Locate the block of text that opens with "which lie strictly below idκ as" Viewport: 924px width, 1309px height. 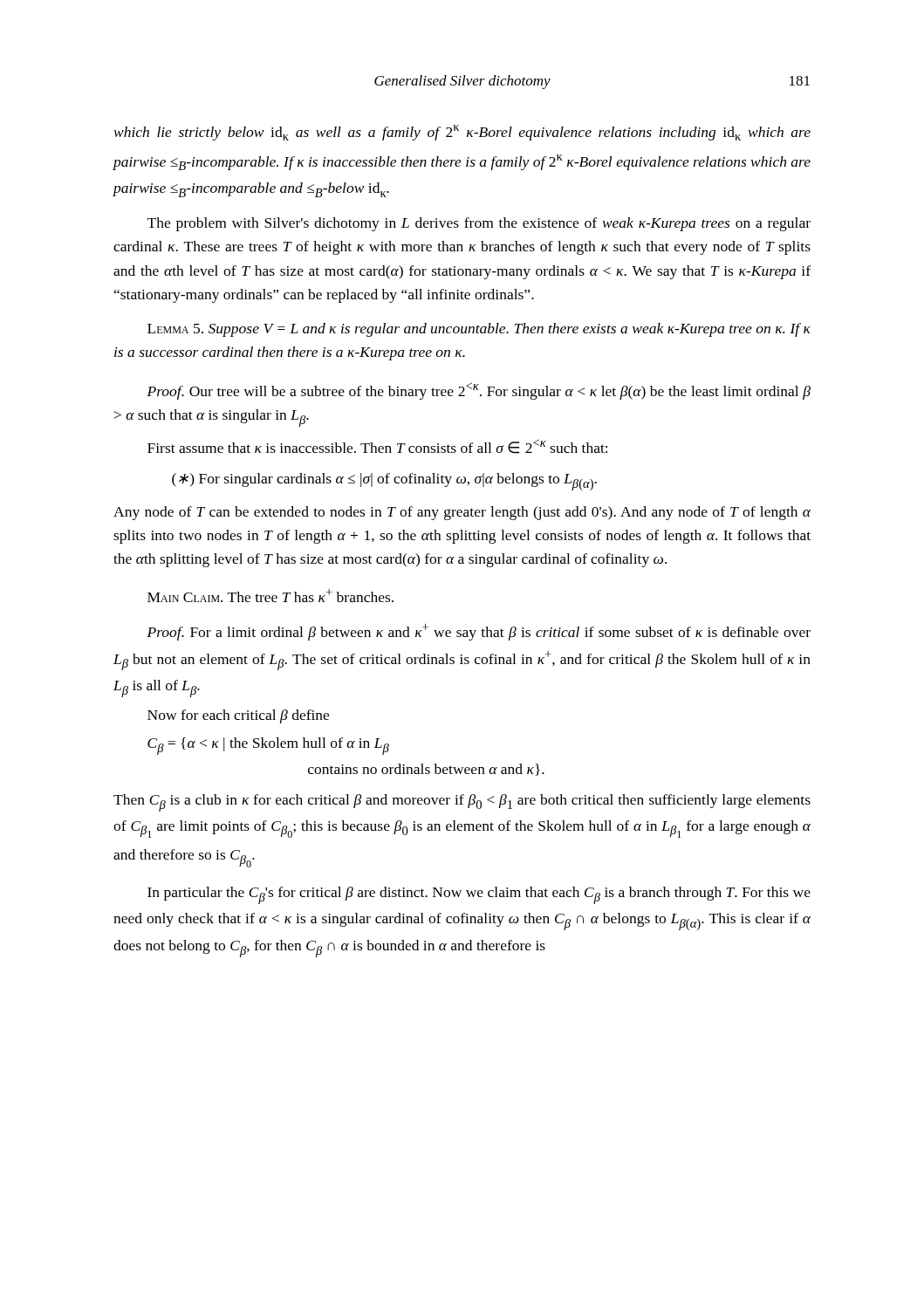click(x=462, y=160)
